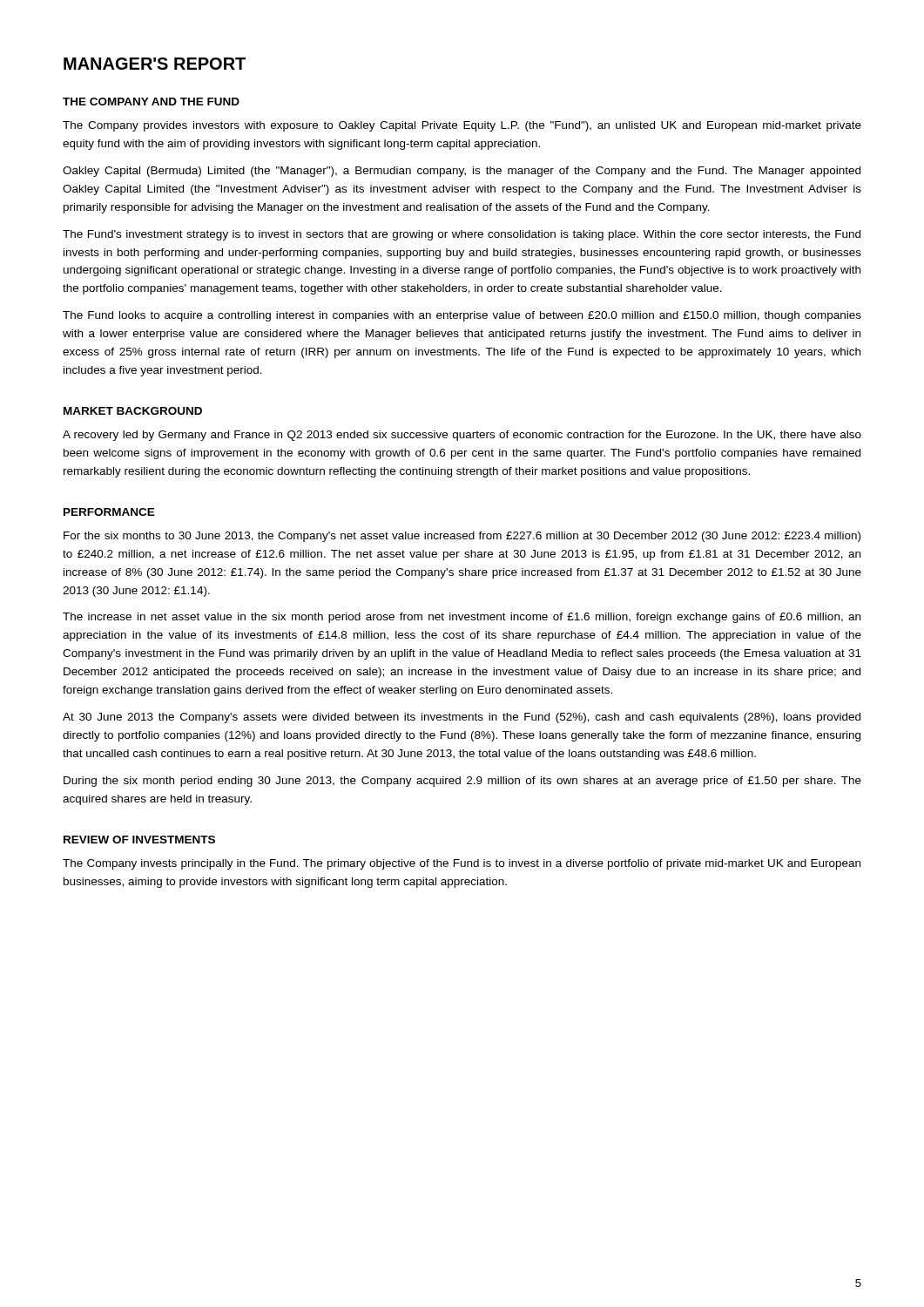This screenshot has height=1307, width=924.
Task: Click on the block starting "MARKET BACKGROUND"
Action: 133,411
